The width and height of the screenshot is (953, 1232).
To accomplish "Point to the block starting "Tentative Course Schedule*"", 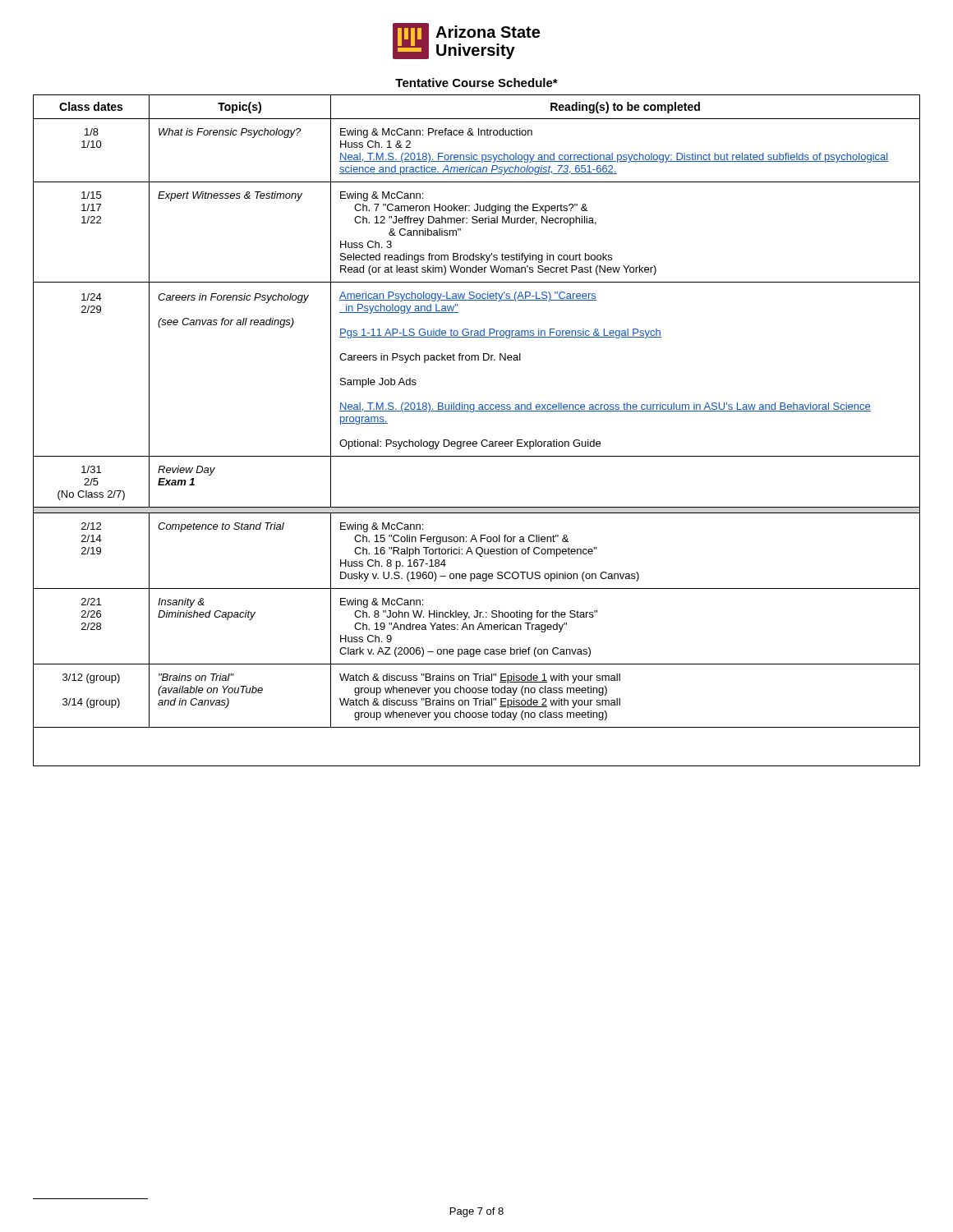I will (476, 83).
